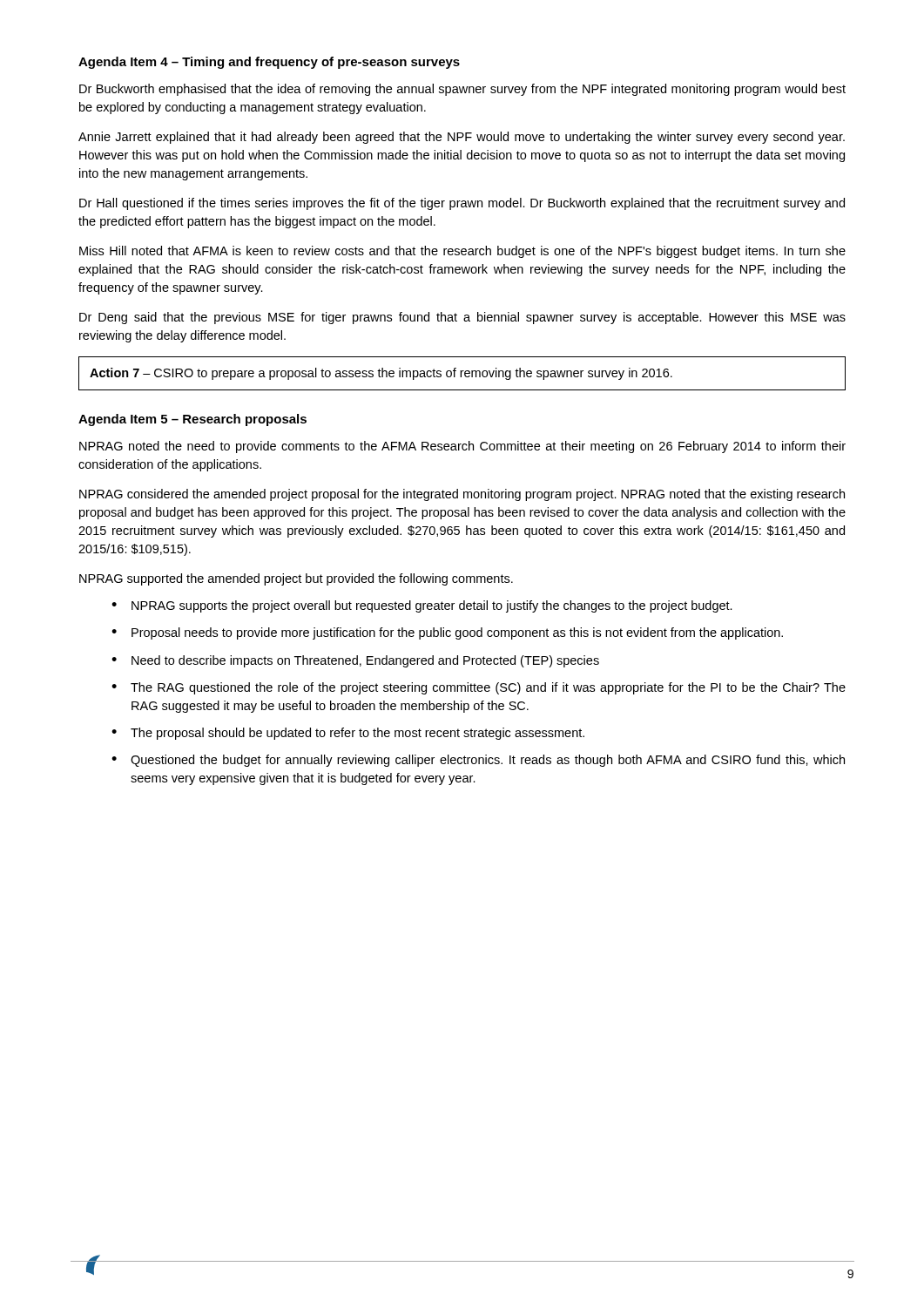Locate the text block with the text "NPRAG supported the amended project but"
The height and width of the screenshot is (1307, 924).
tap(296, 578)
